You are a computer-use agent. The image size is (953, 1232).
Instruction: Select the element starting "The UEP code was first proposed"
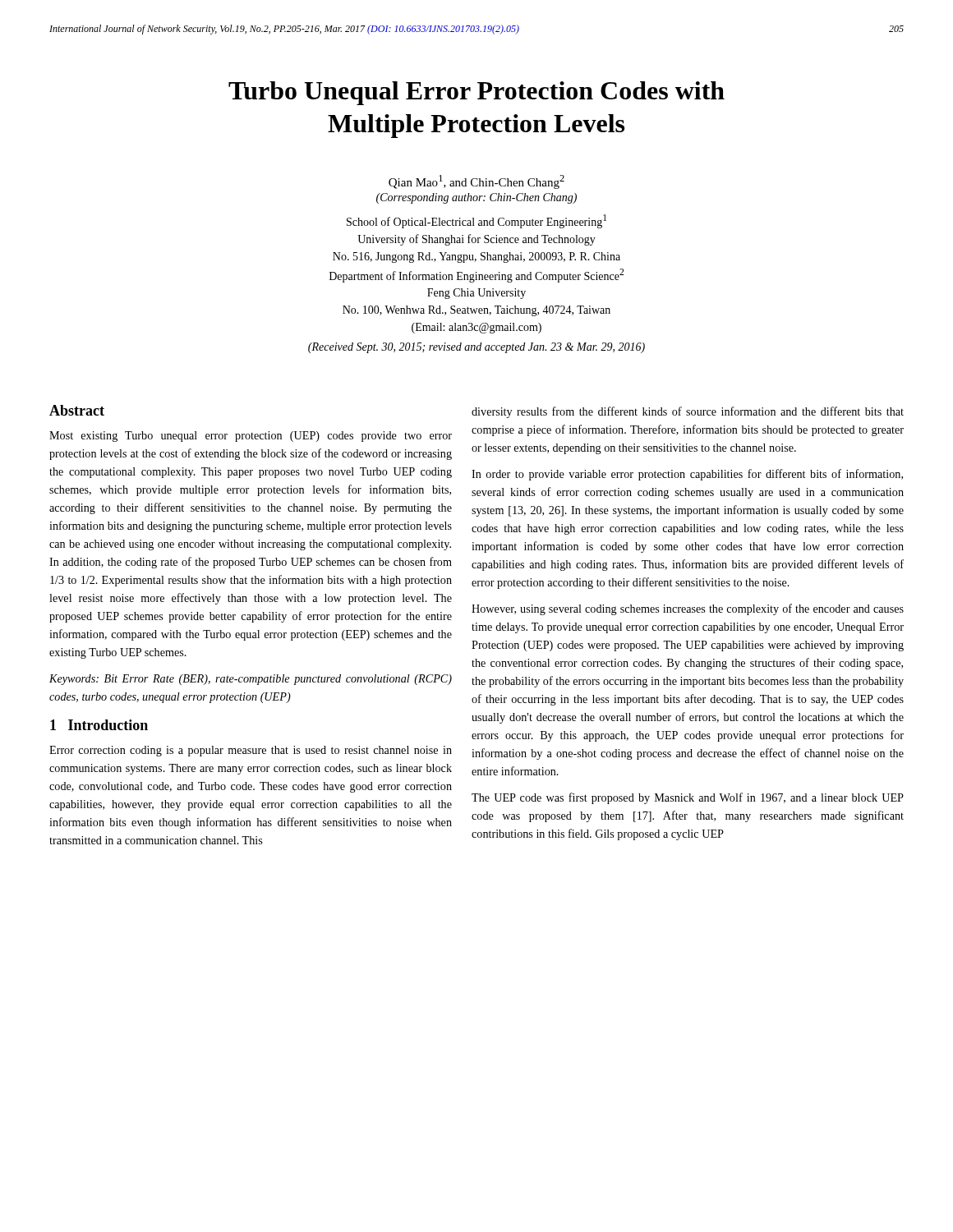click(688, 816)
